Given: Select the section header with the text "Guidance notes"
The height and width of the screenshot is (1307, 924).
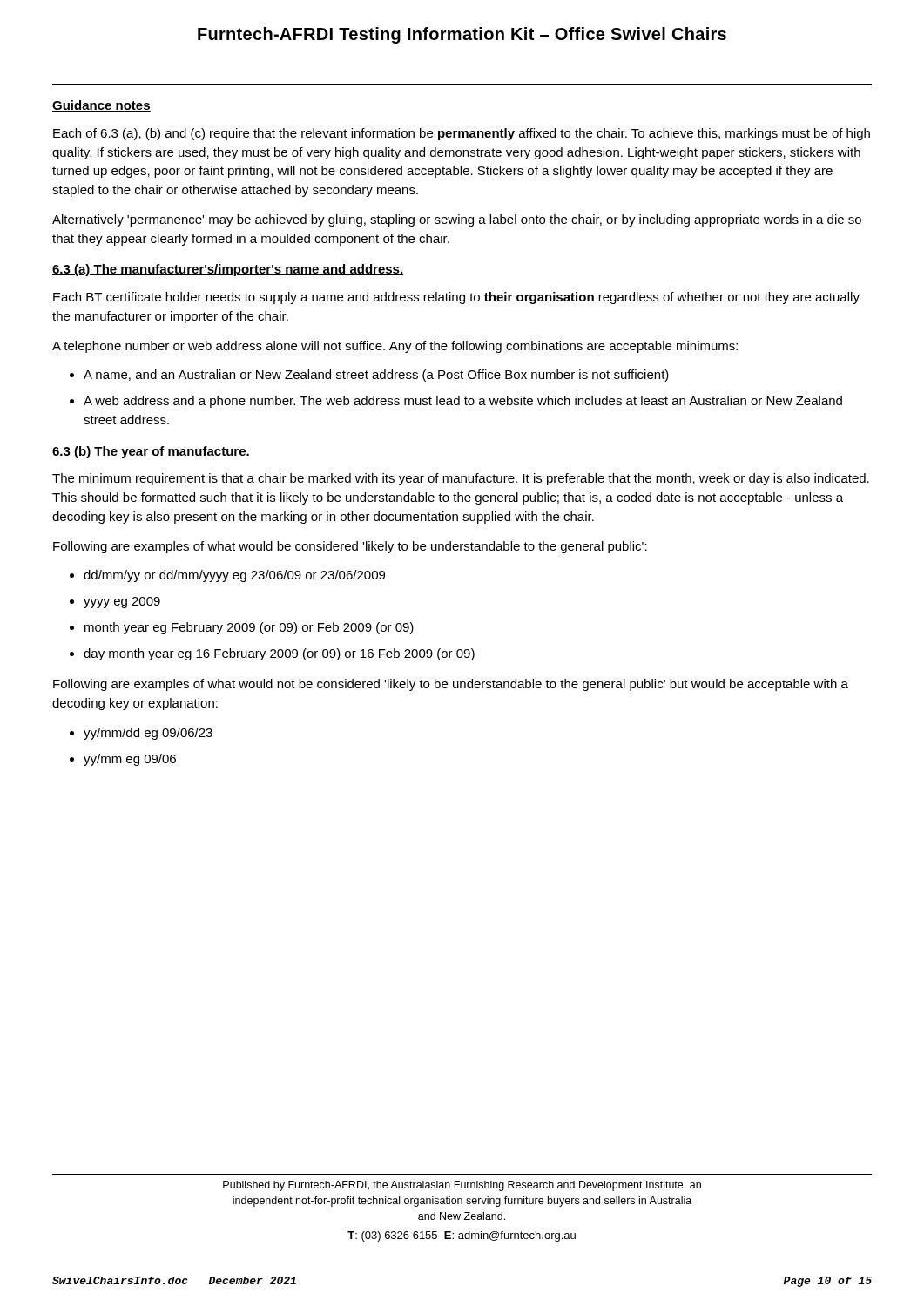Looking at the screenshot, I should coord(101,106).
